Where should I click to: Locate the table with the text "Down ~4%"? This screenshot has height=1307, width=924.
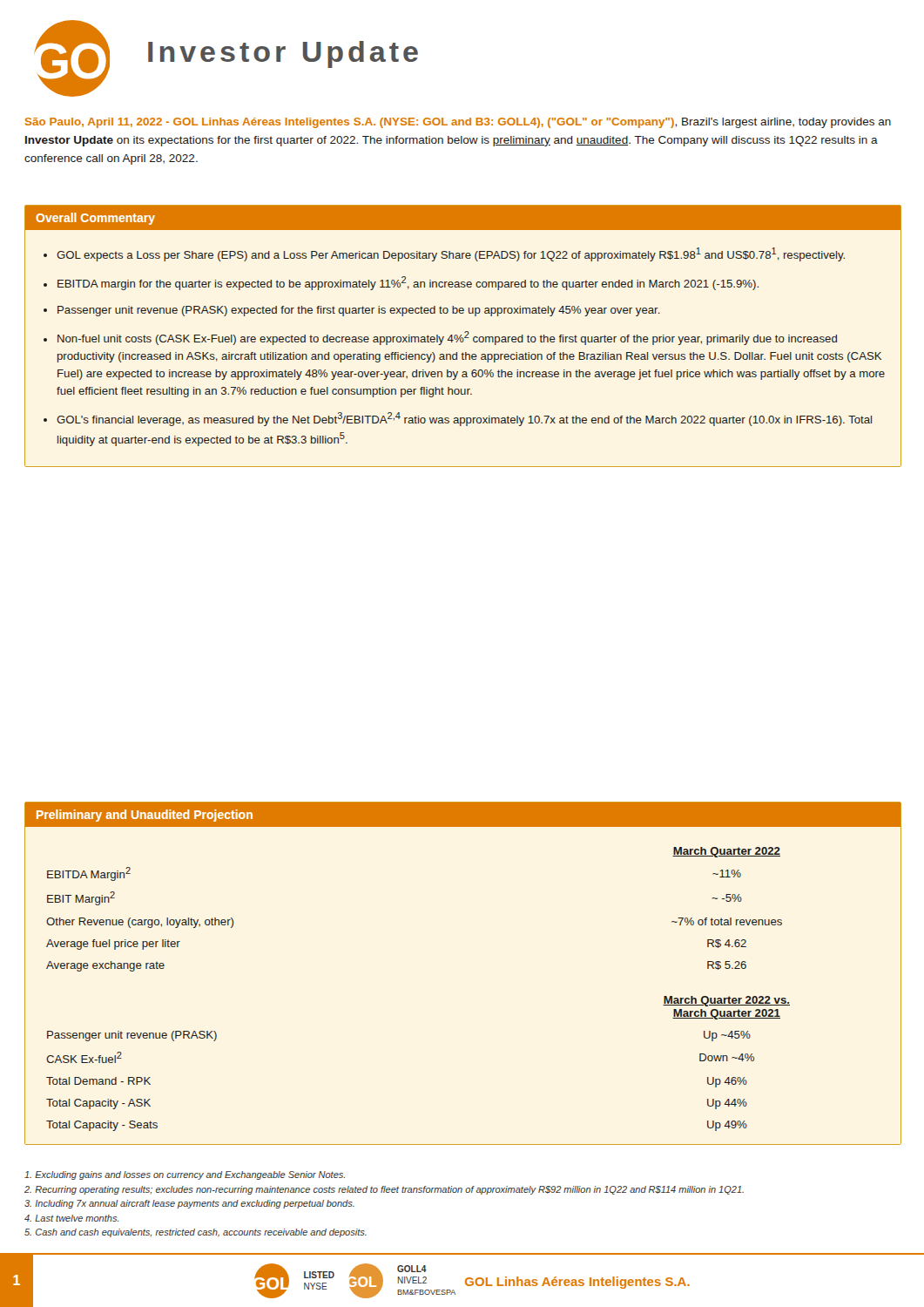point(463,973)
